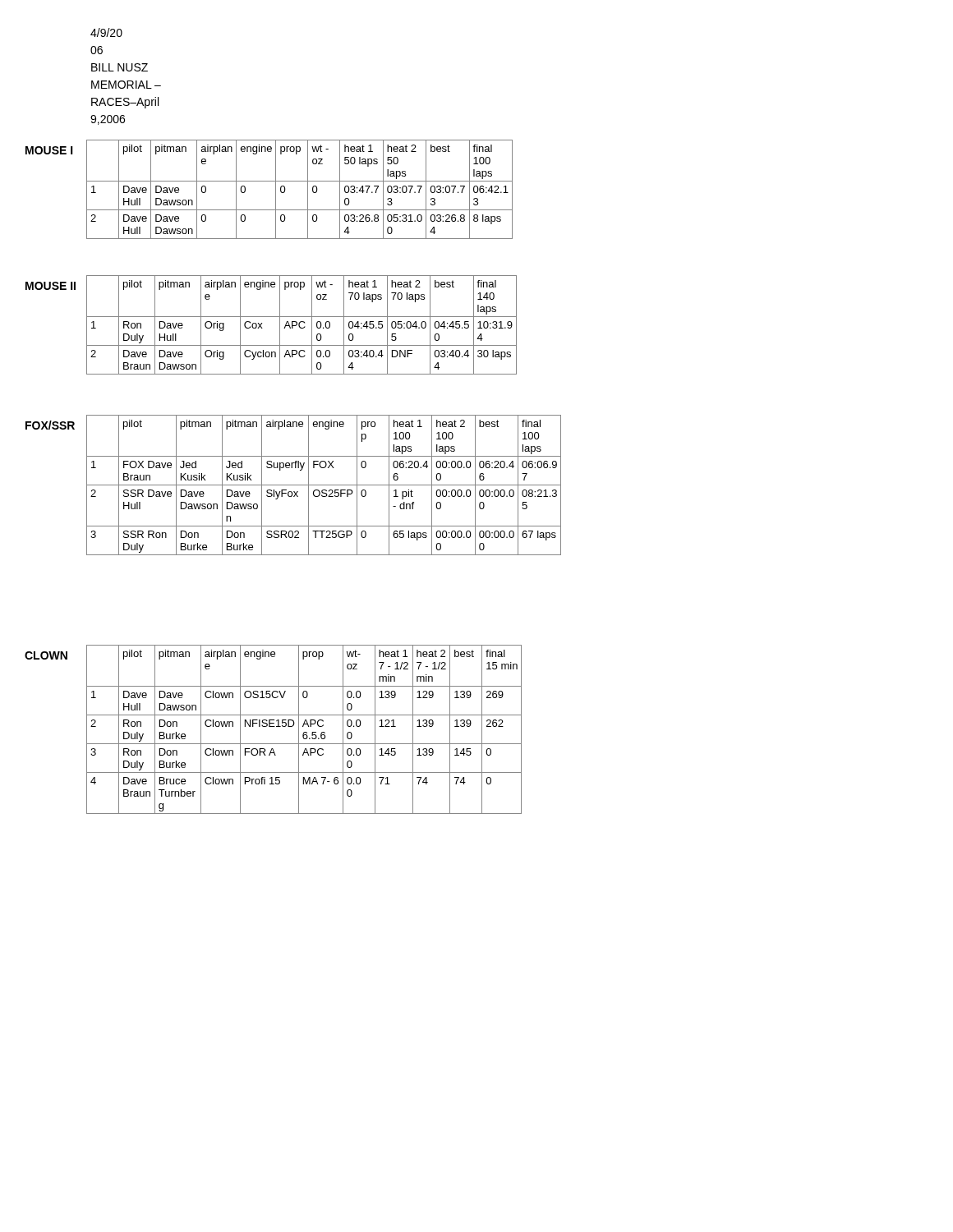
Task: Select the table that reads "8 laps"
Action: point(299,189)
